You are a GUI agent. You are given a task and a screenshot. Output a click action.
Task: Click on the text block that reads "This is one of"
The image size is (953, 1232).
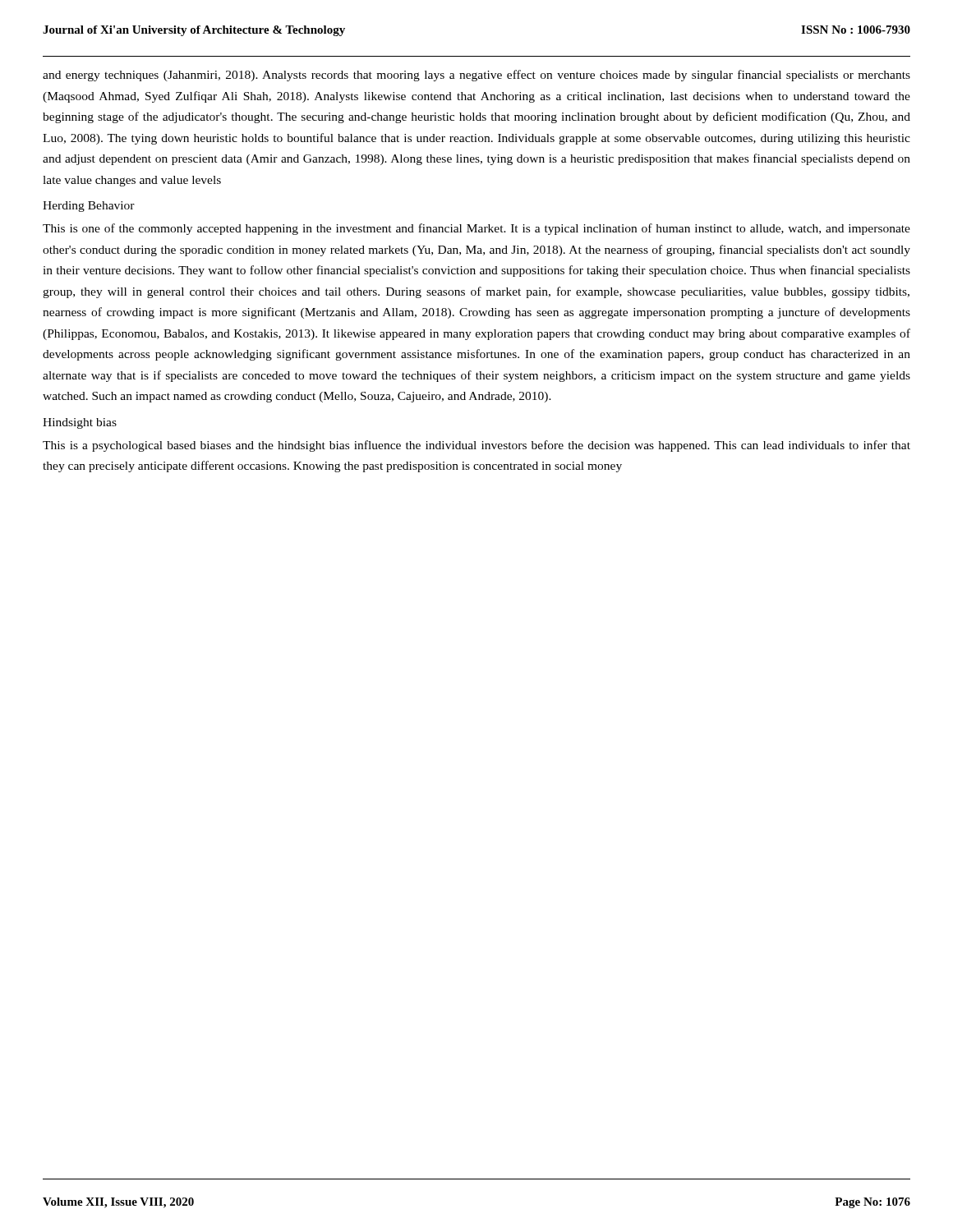click(x=476, y=312)
